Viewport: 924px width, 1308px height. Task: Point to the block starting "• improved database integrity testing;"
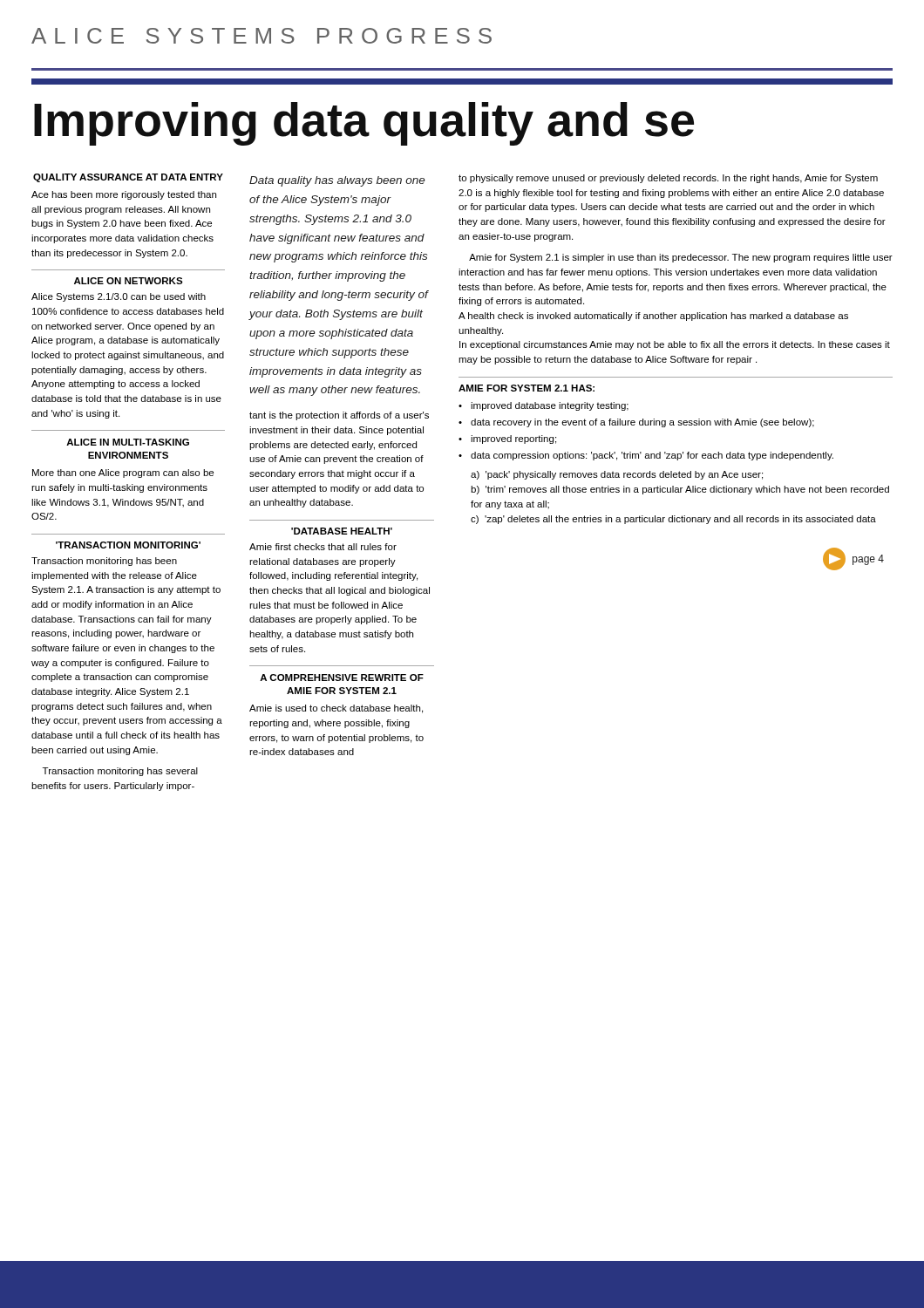(x=544, y=406)
